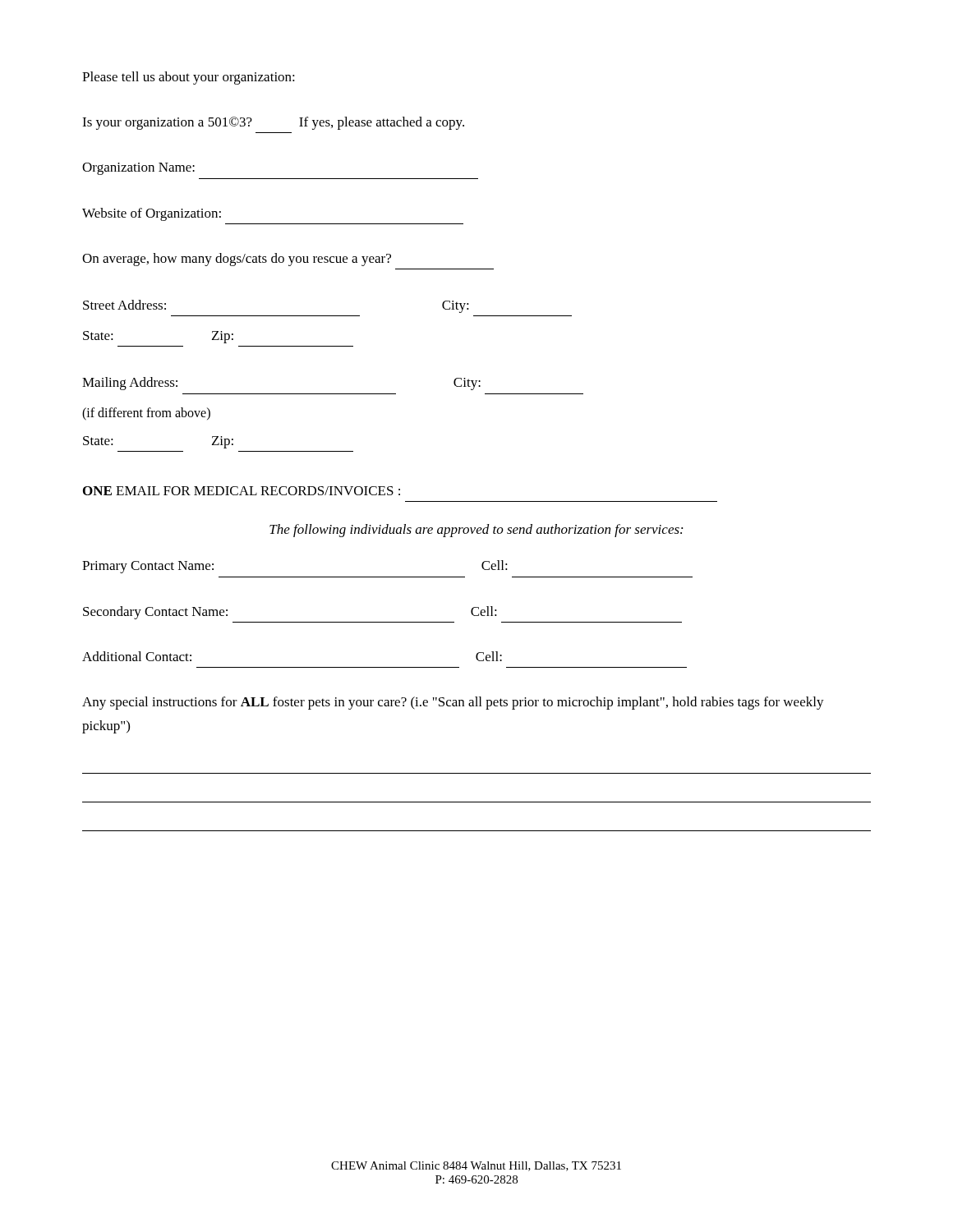Locate the text block that reads "Any special instructions for ALL foster pets in"
The width and height of the screenshot is (953, 1232).
coord(476,763)
